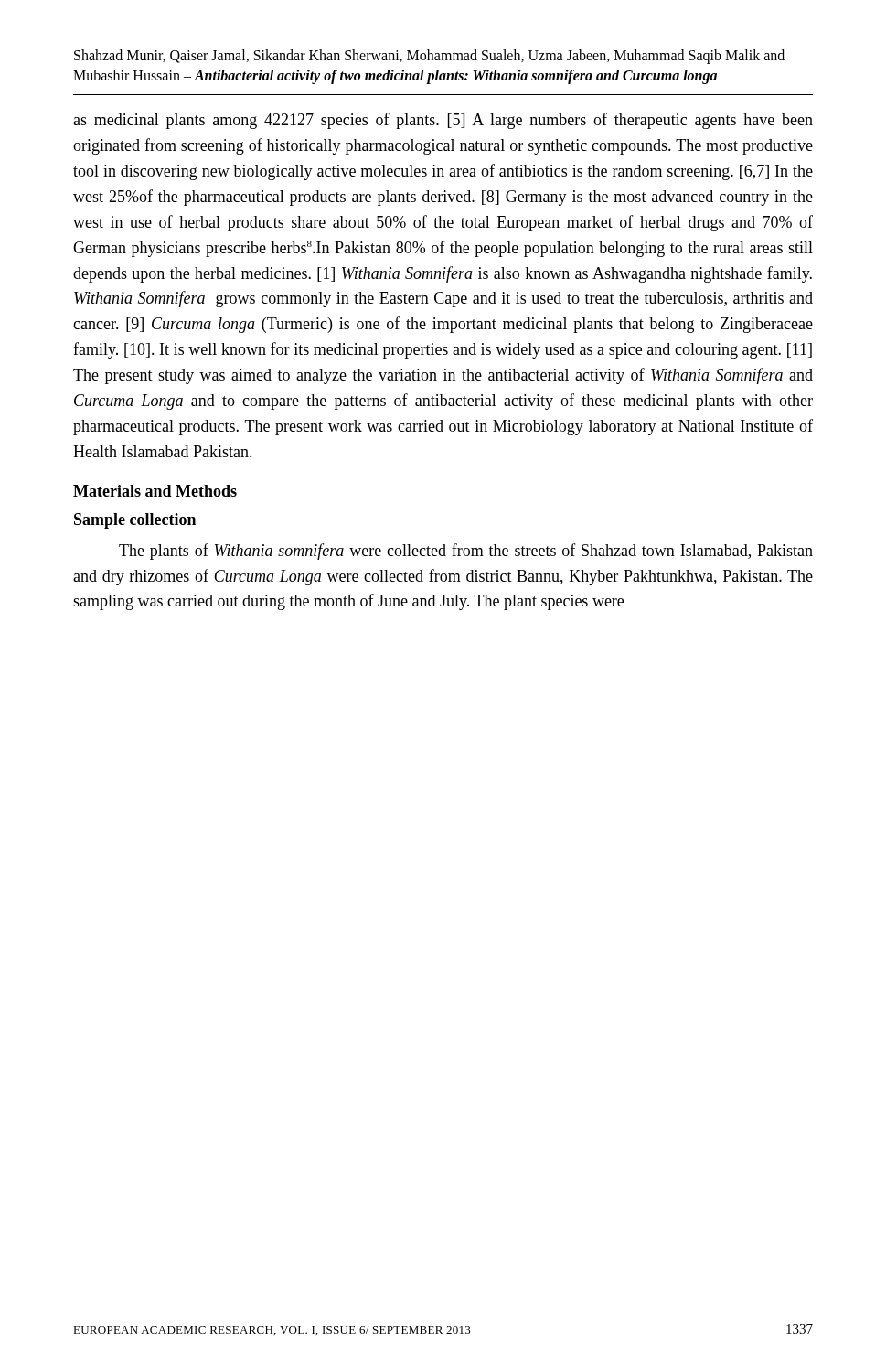Find the text block that reads "as medicinal plants among 422127 species"
This screenshot has width=886, height=1372.
pyautogui.click(x=443, y=286)
